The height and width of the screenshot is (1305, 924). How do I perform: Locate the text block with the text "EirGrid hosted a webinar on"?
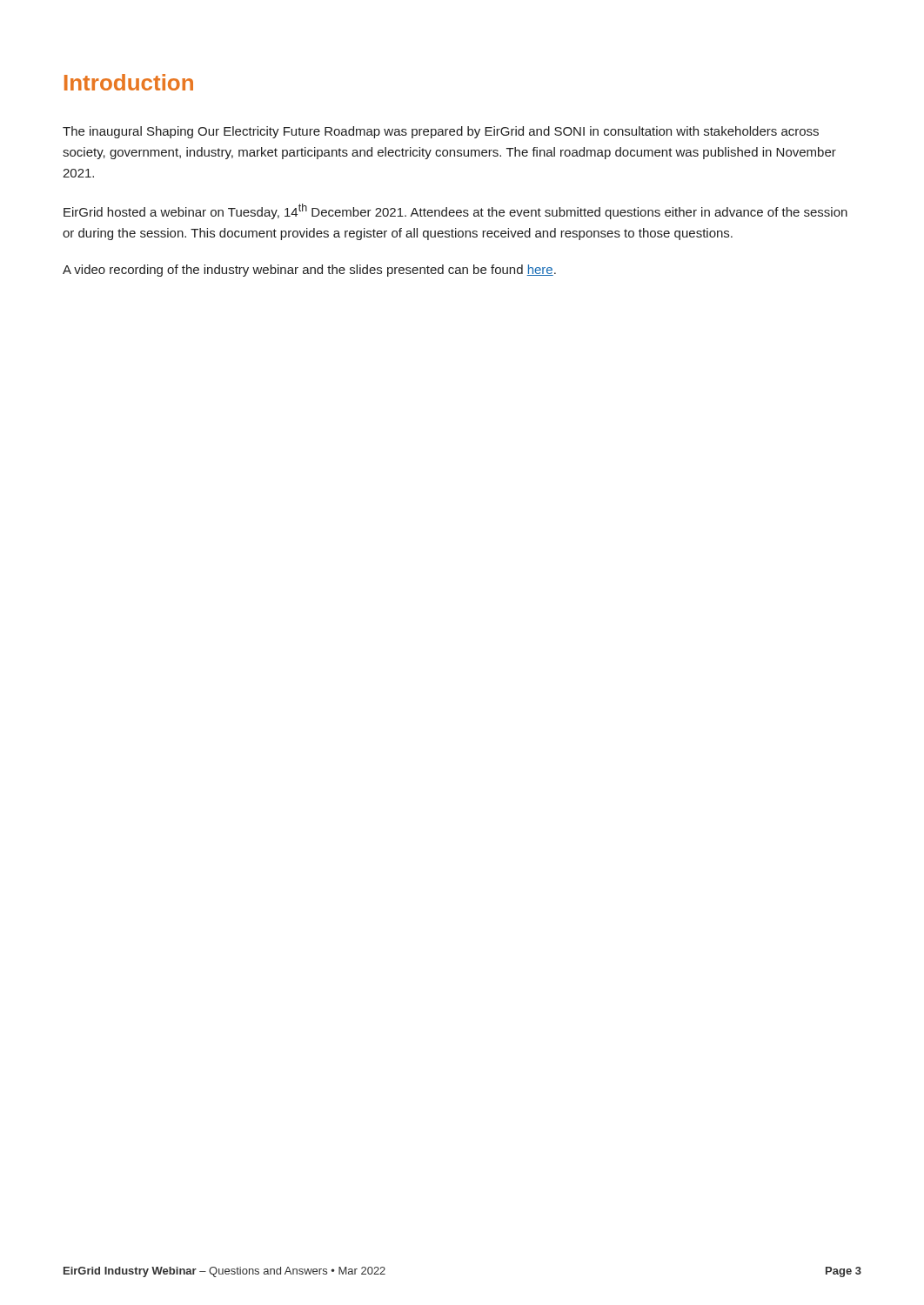tap(455, 221)
